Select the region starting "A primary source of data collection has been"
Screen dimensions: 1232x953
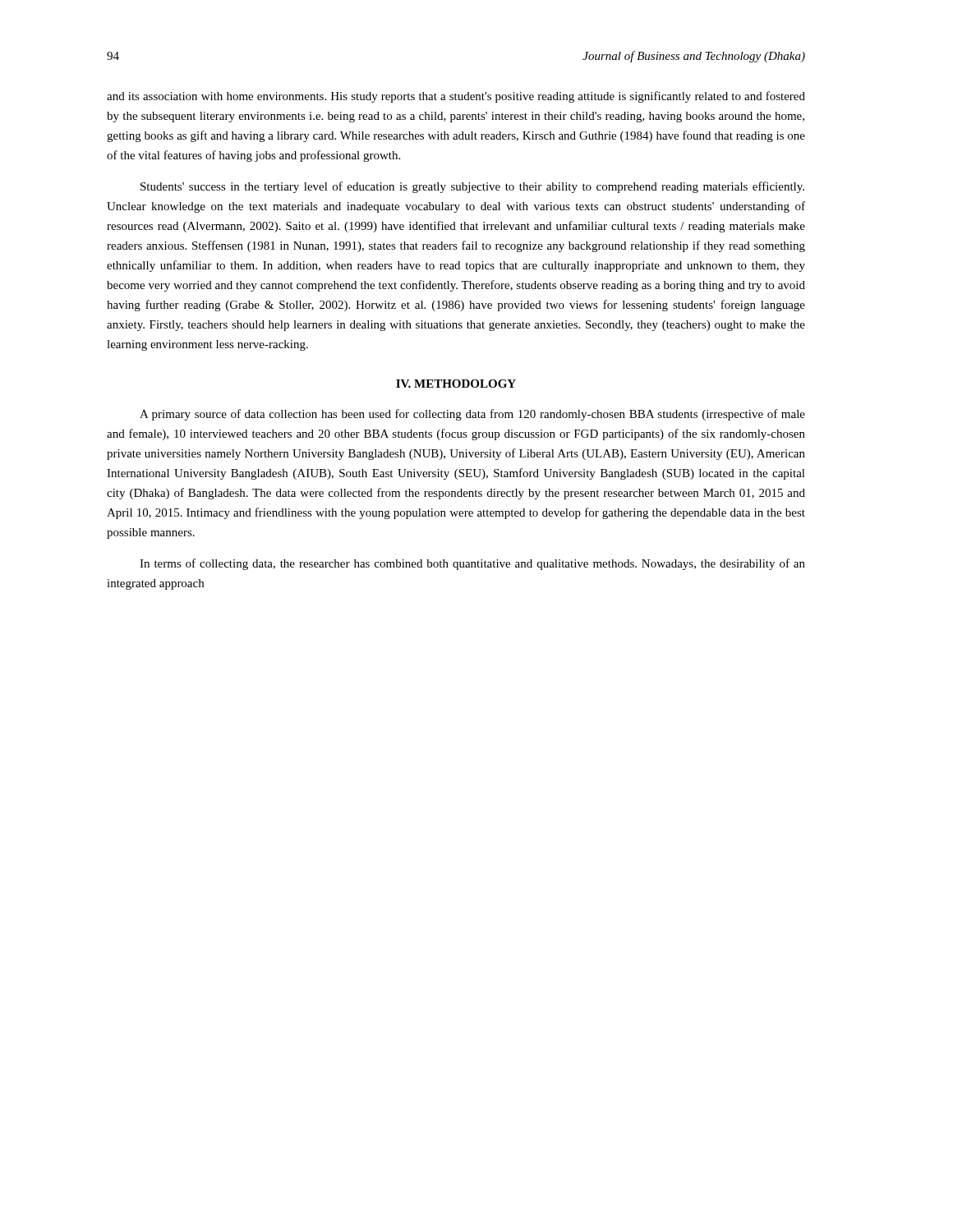(x=456, y=473)
